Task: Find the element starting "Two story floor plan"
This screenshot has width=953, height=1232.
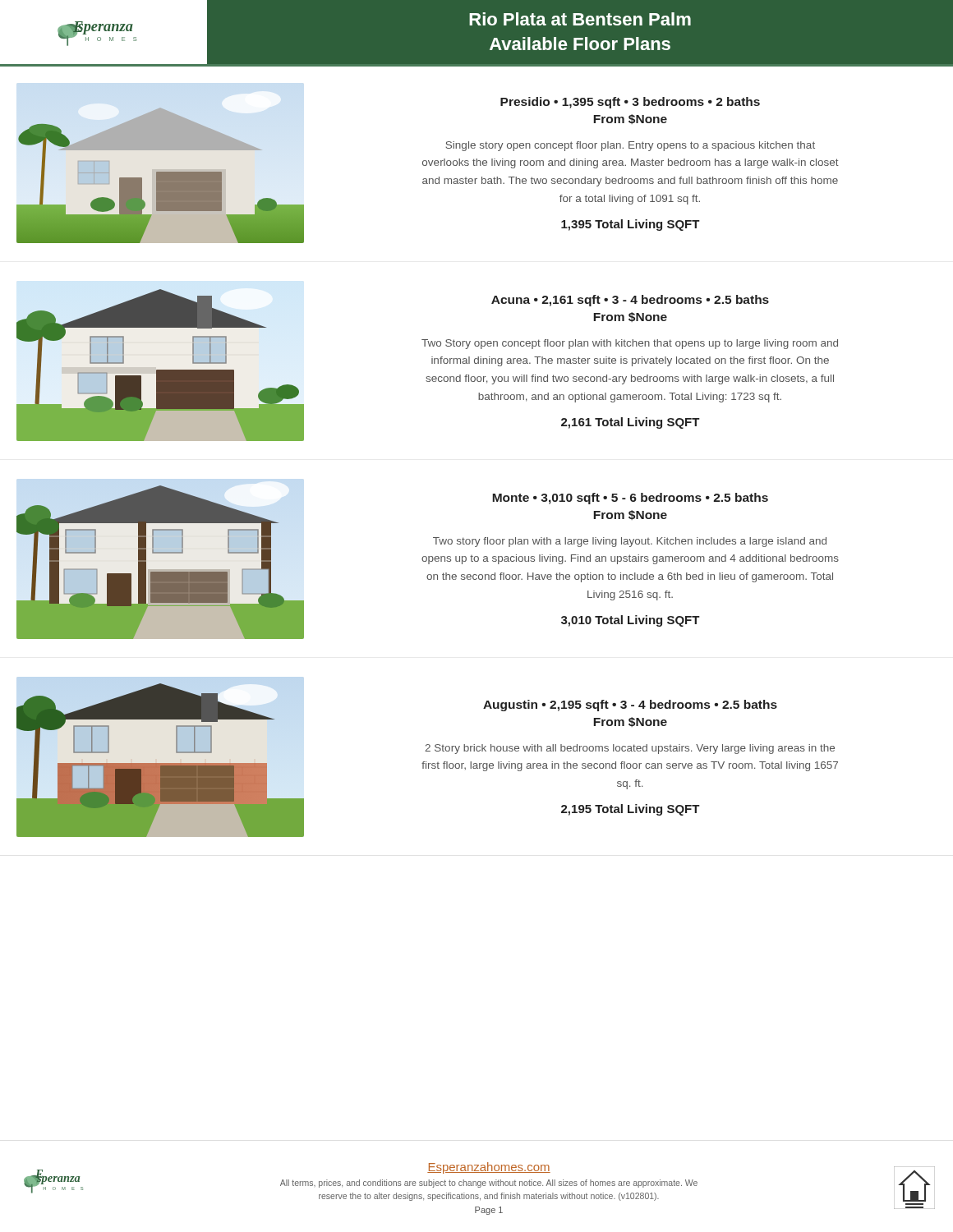Action: click(630, 567)
